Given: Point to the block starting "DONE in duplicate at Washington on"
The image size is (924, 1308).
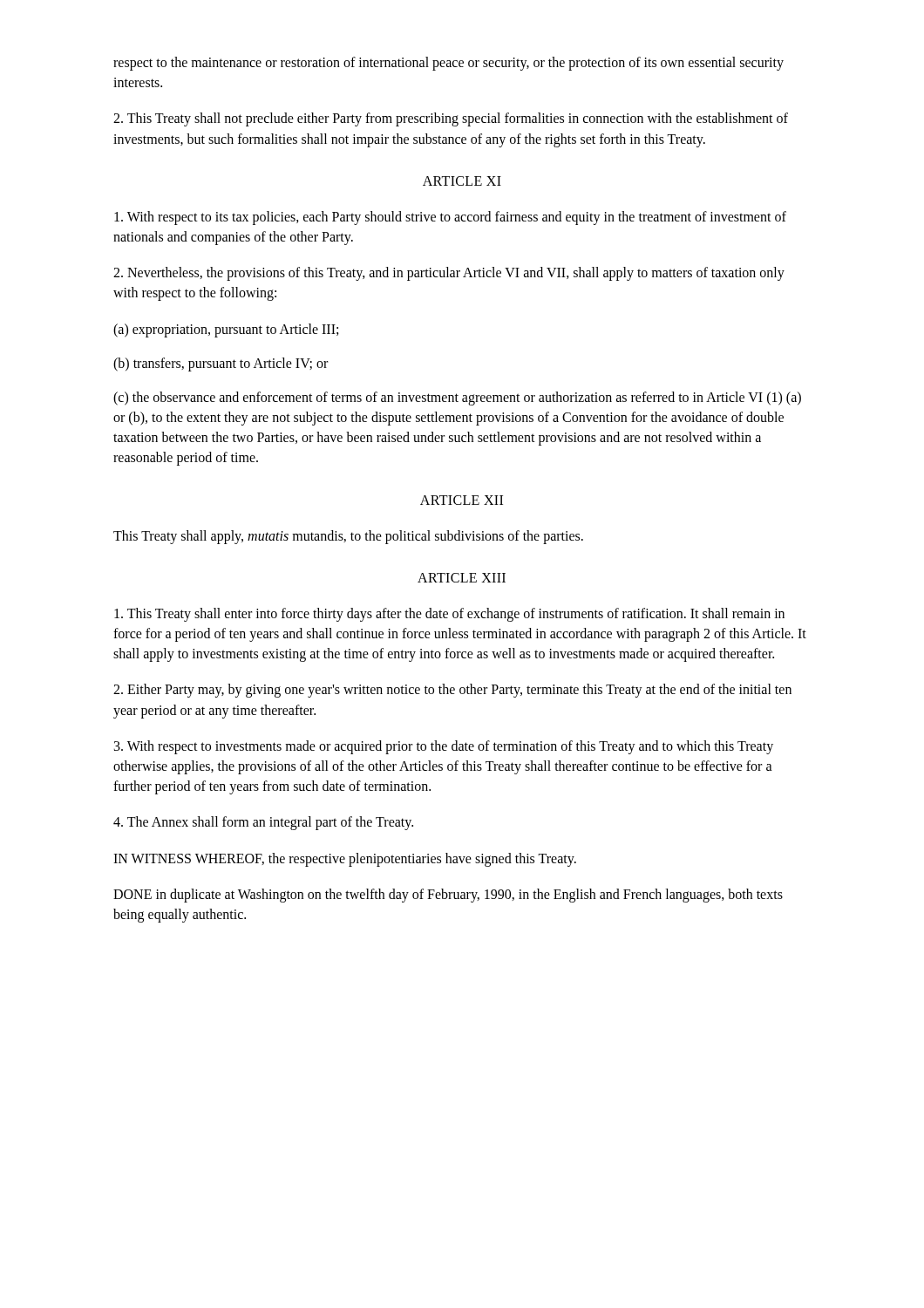Looking at the screenshot, I should point(448,904).
